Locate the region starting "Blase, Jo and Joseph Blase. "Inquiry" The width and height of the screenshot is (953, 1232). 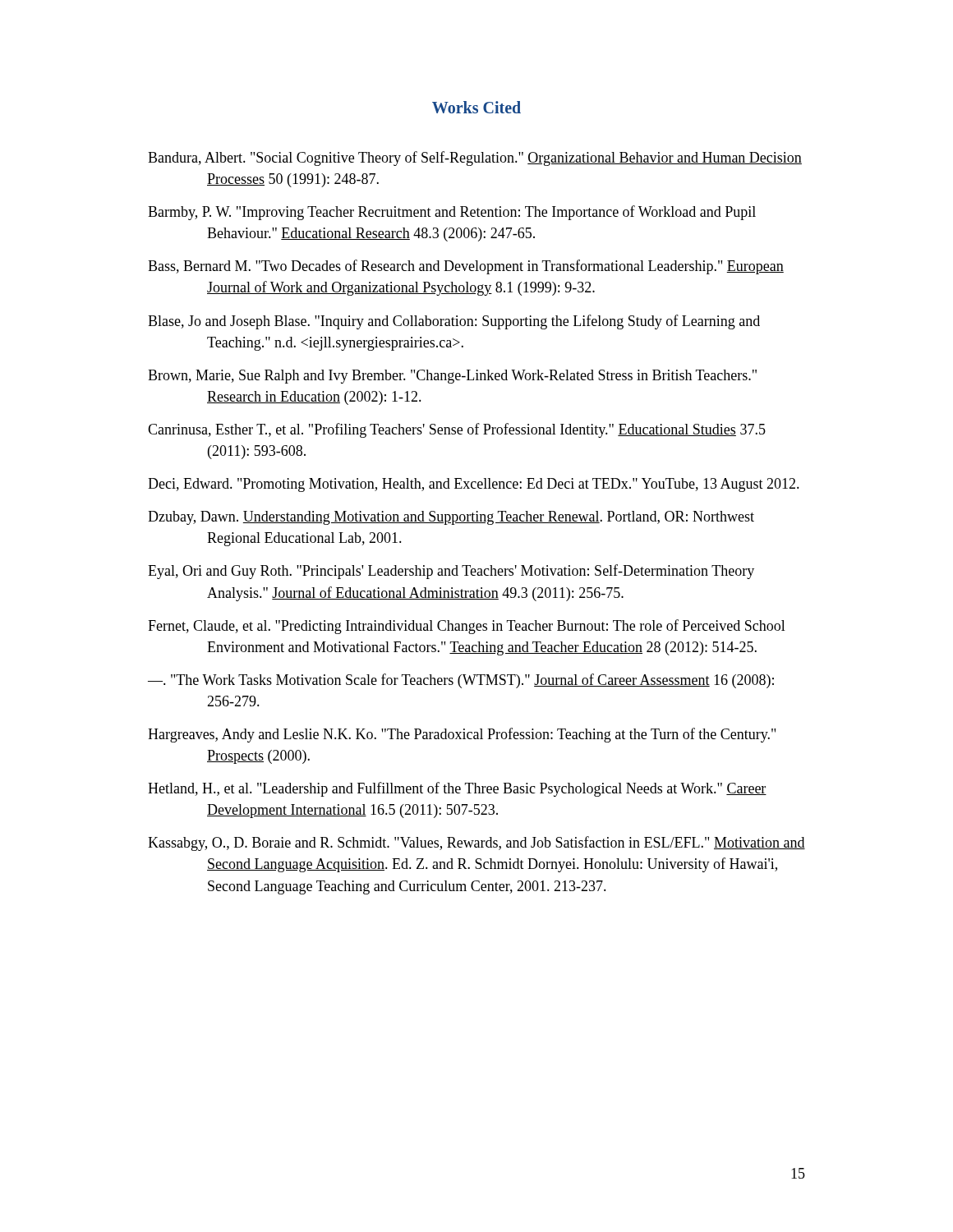[x=454, y=331]
